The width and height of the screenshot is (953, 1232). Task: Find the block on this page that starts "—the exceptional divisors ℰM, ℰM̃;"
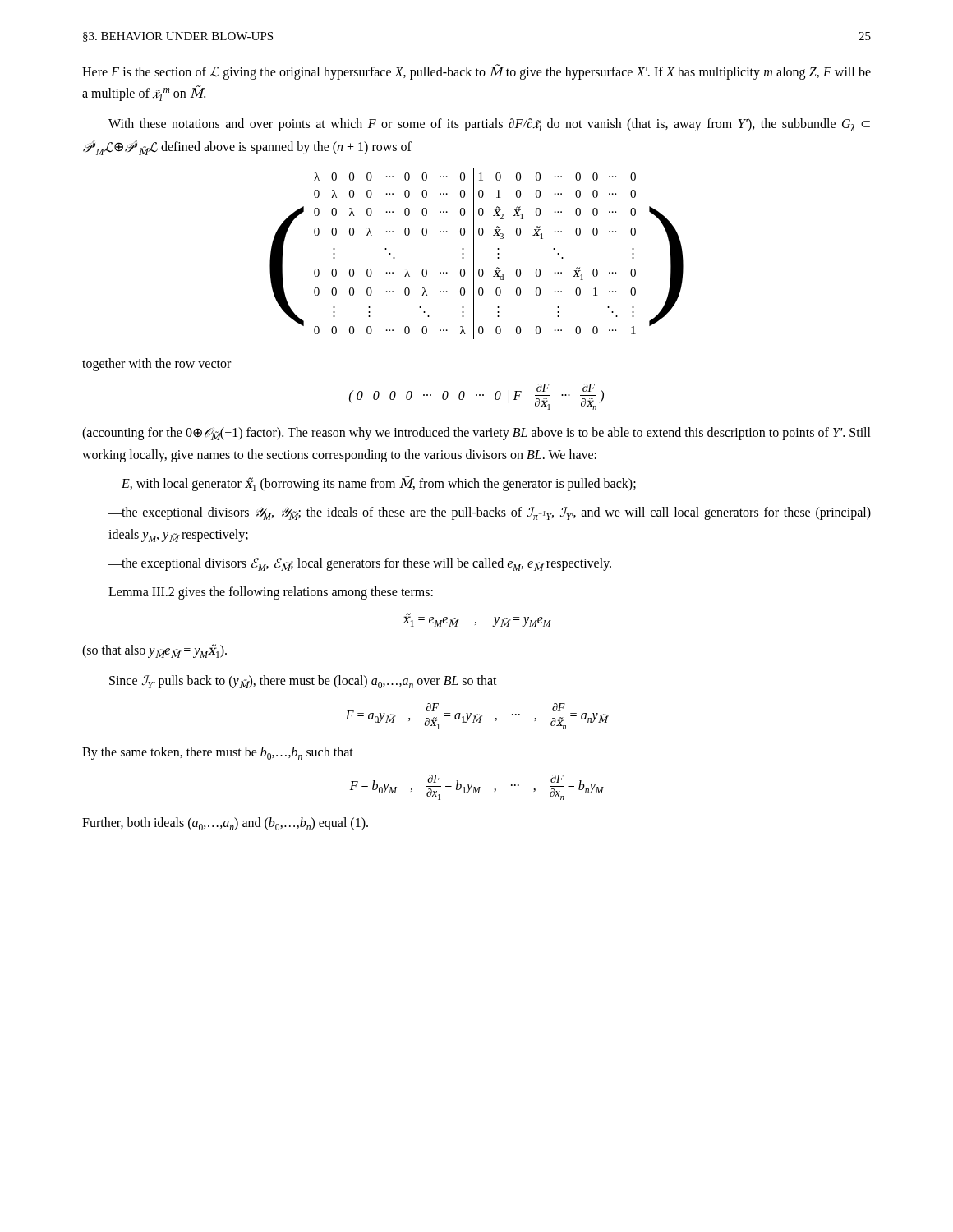tap(360, 564)
